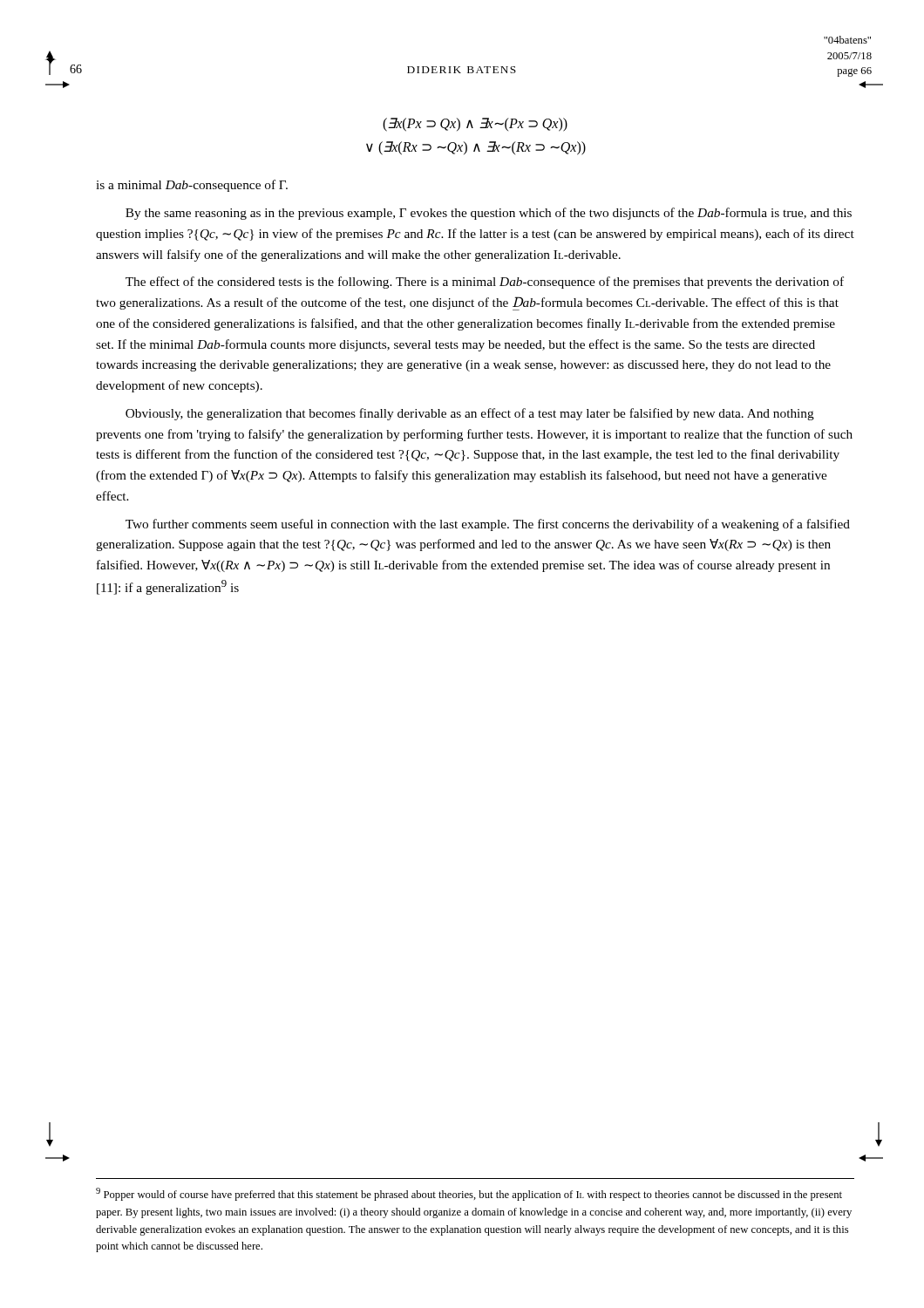Locate the text starting "Two further comments"
The height and width of the screenshot is (1308, 924).
click(475, 556)
